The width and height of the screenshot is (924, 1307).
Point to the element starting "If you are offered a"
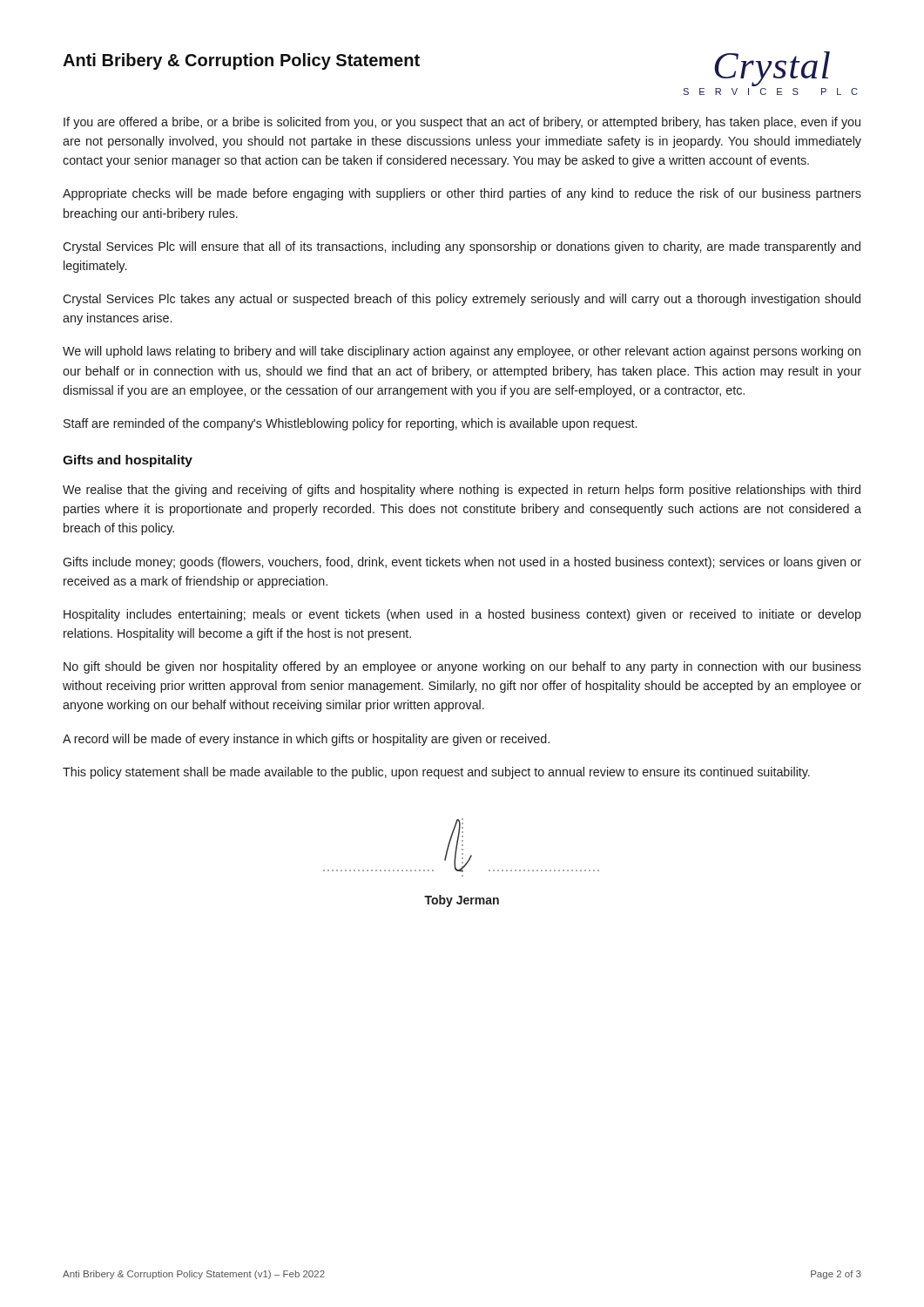click(462, 141)
